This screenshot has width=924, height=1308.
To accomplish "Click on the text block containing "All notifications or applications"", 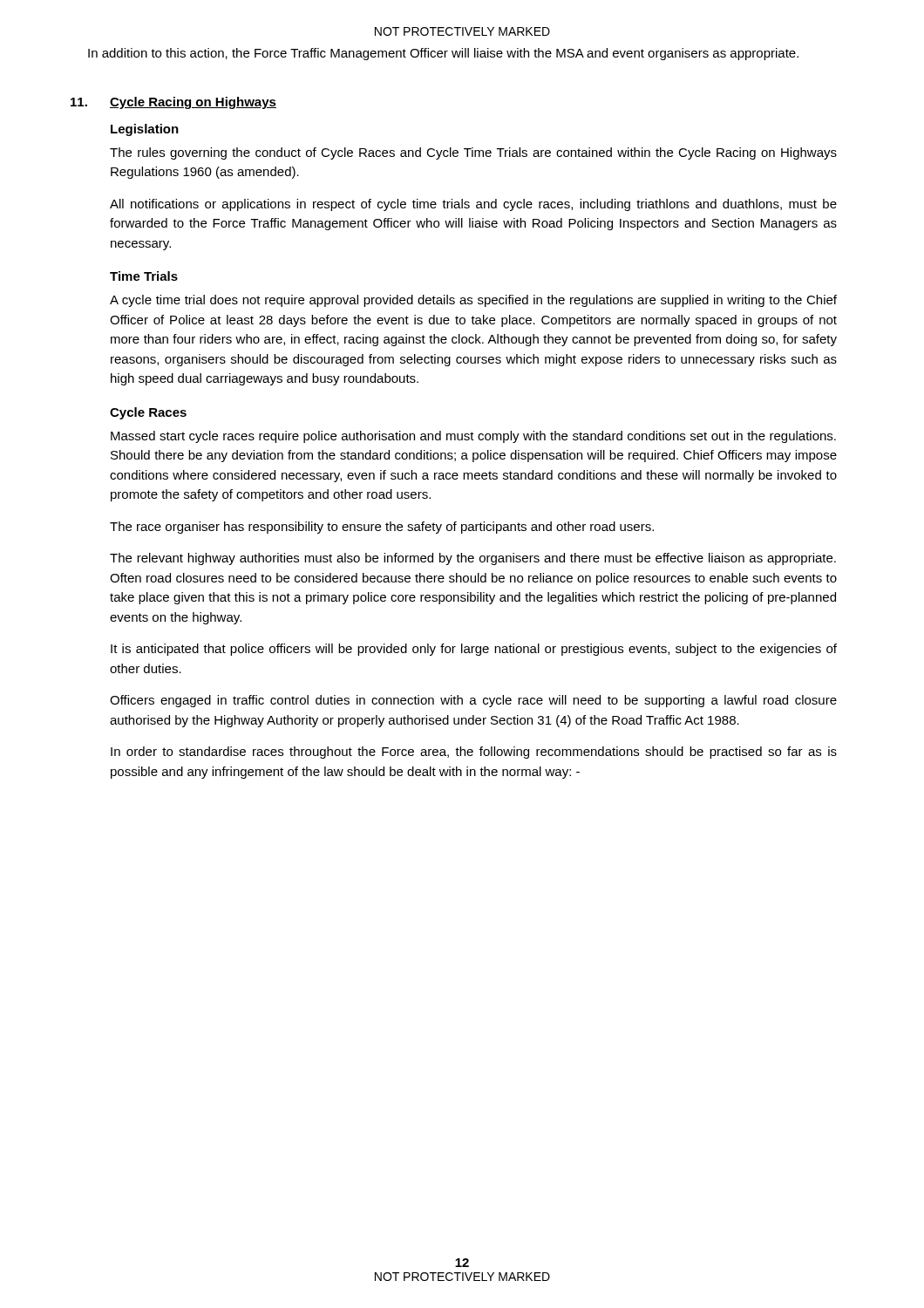I will 473,223.
